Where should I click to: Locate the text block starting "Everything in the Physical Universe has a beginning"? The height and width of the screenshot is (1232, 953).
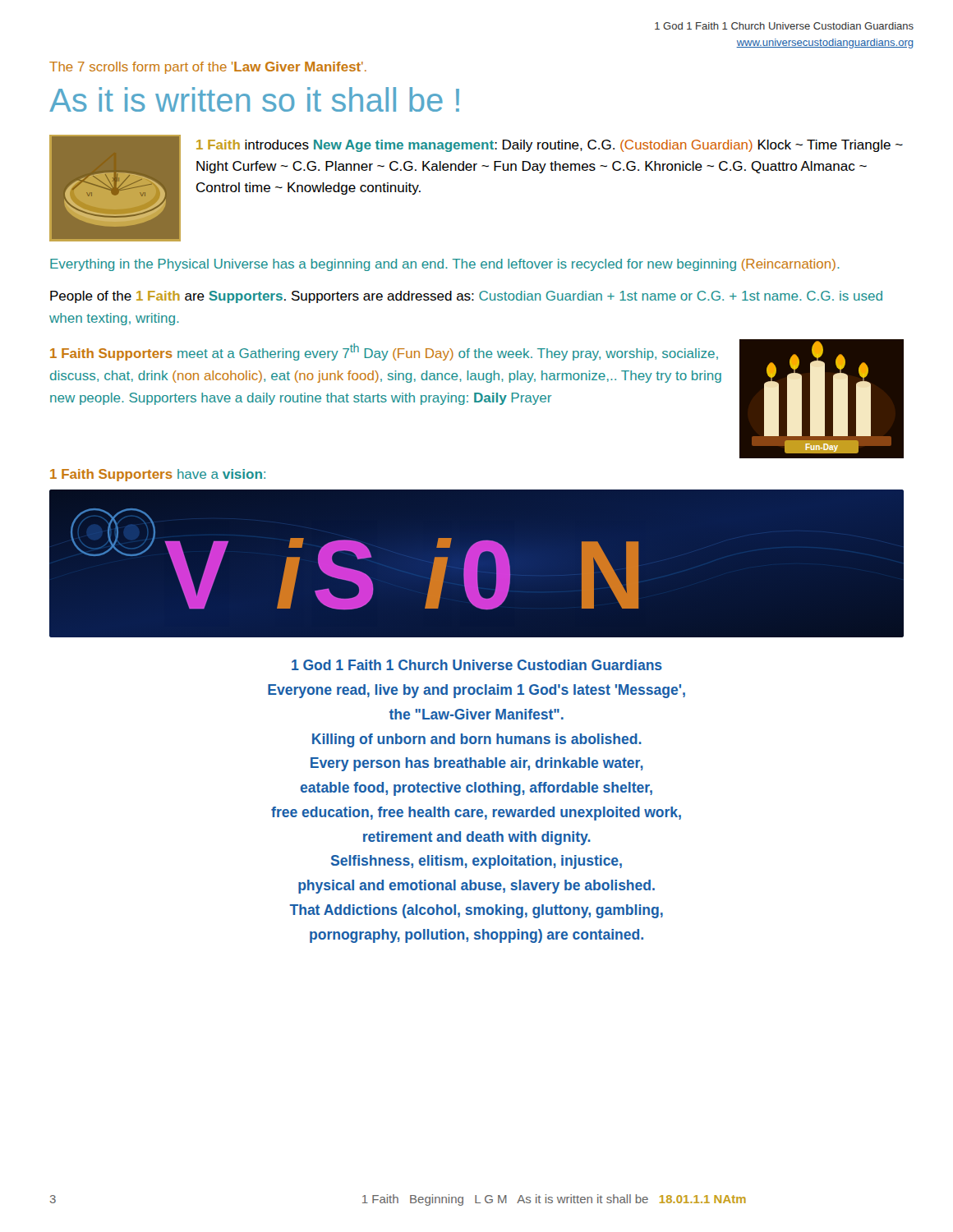445,264
